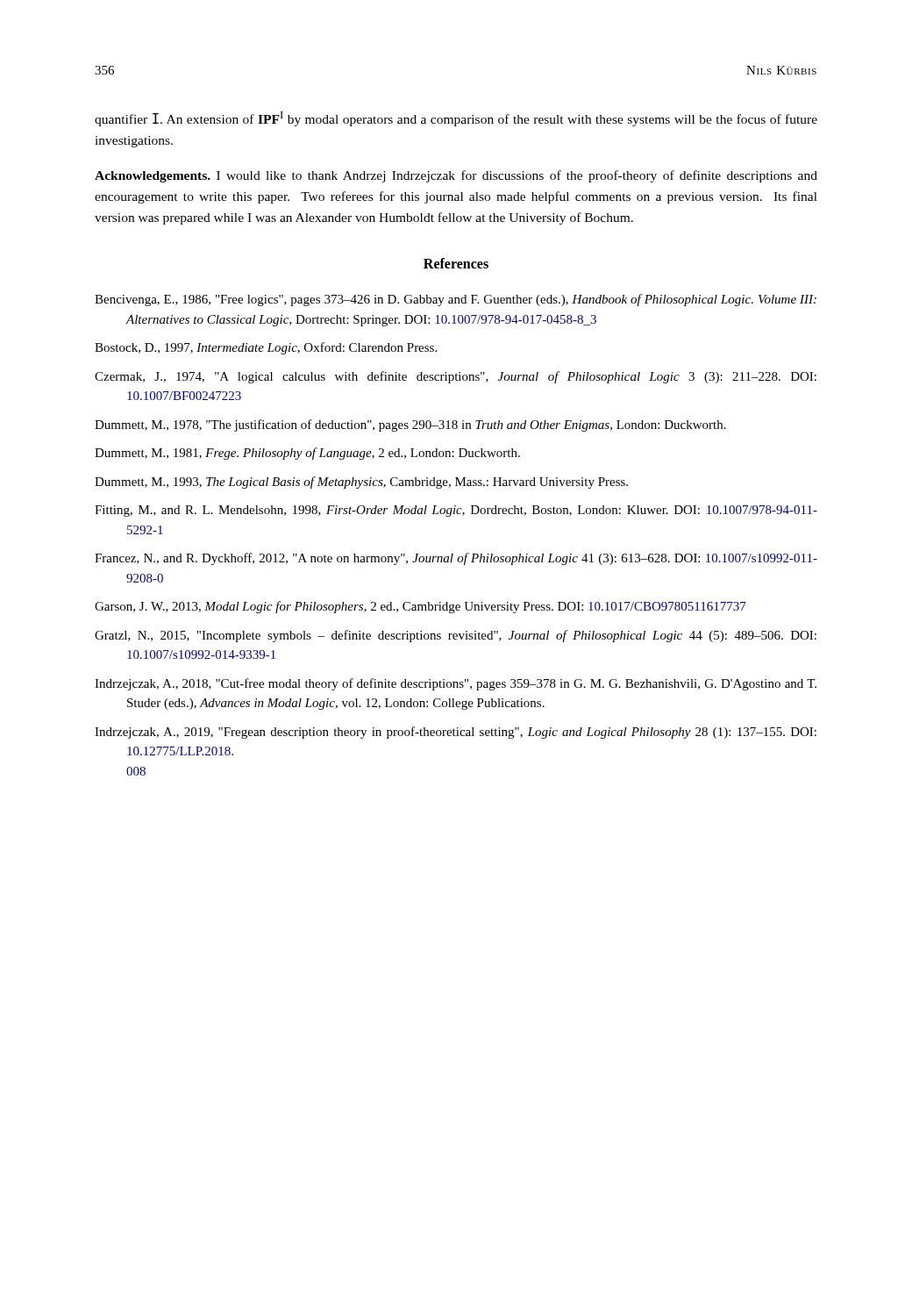Point to the text starting "Bencivenga, E., 1986, "Free logics", pages"
The height and width of the screenshot is (1316, 912).
(456, 309)
